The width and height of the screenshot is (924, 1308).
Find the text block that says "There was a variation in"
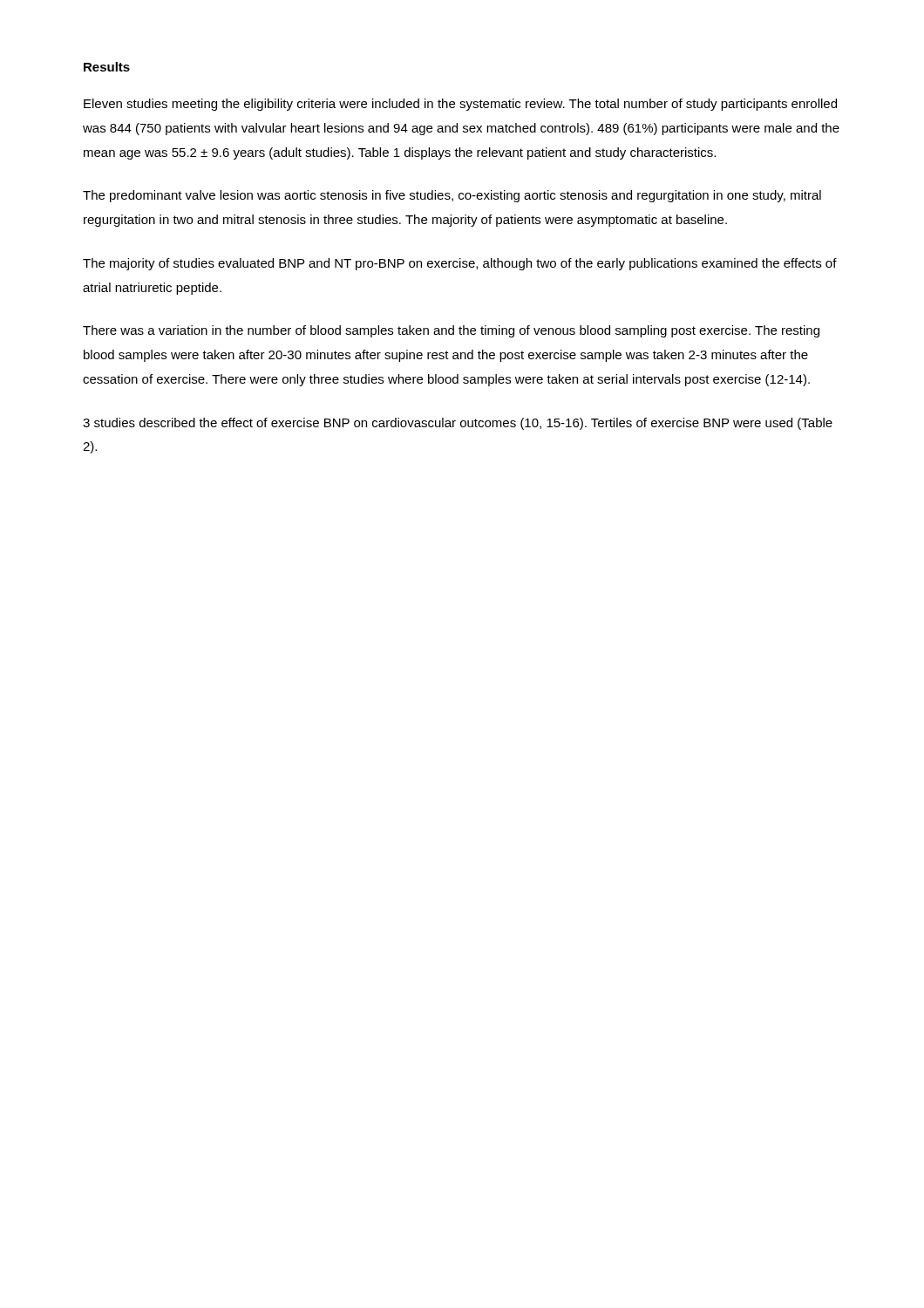point(452,354)
